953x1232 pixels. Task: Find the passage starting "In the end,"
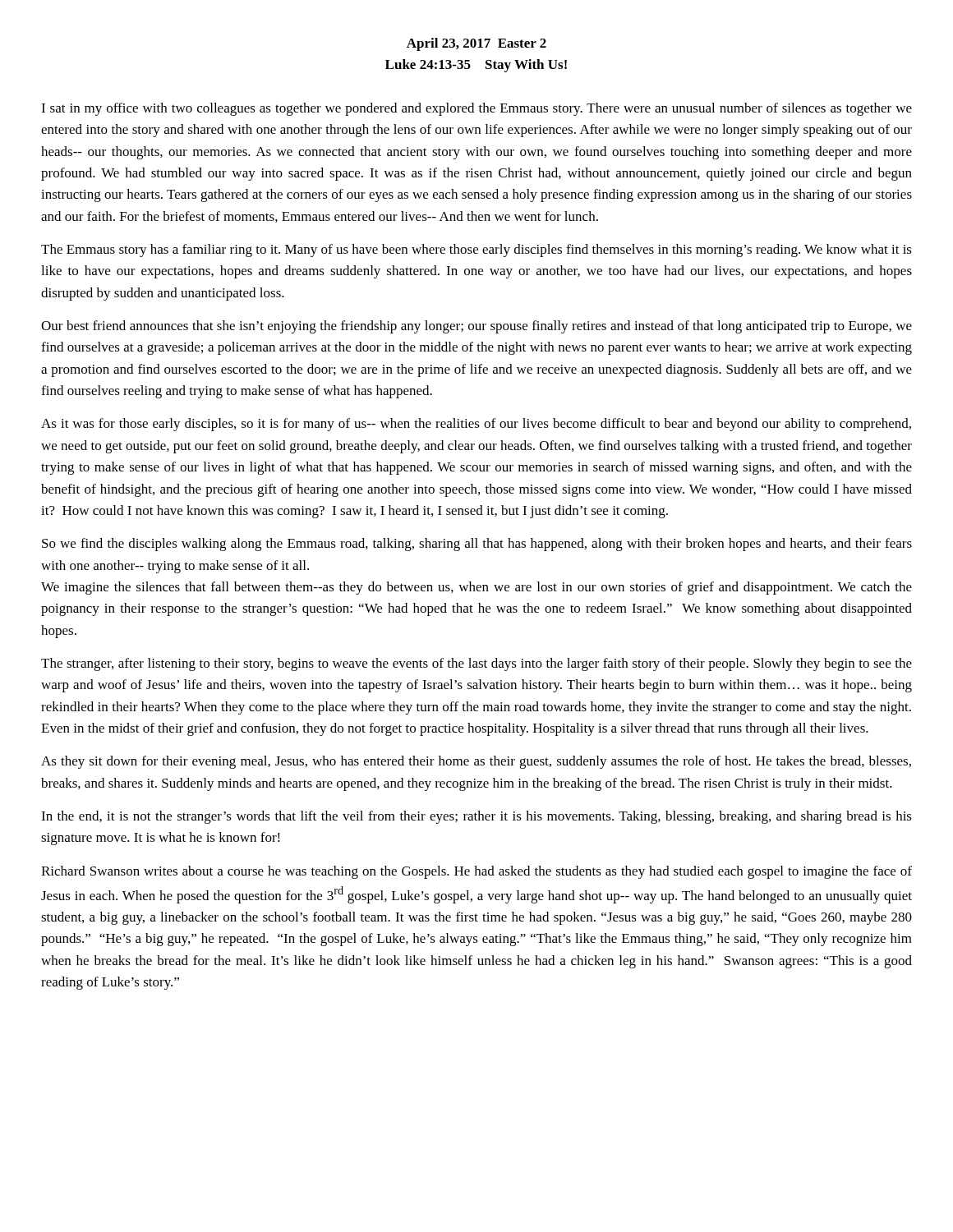tap(476, 827)
